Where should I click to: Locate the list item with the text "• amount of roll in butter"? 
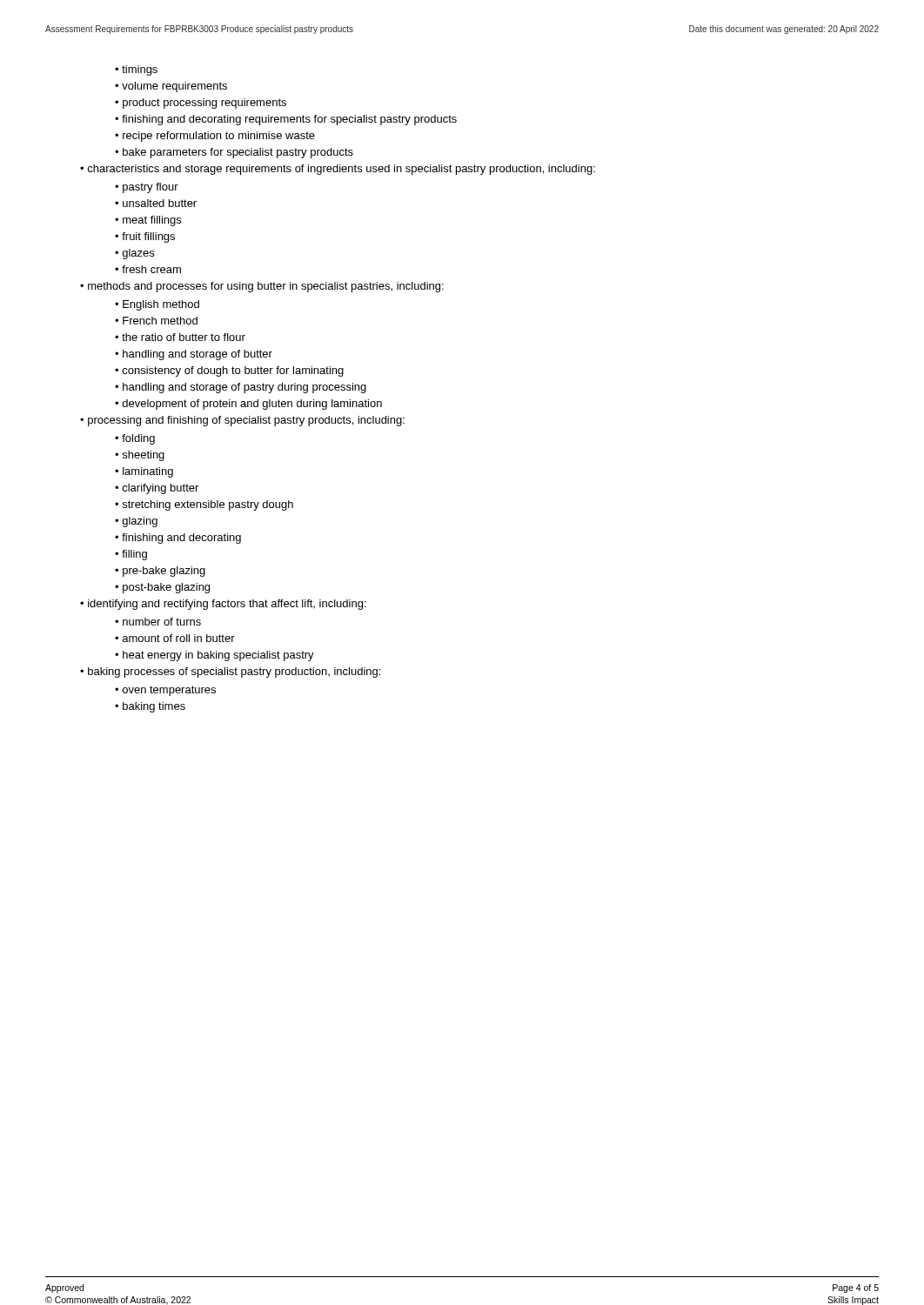point(175,638)
